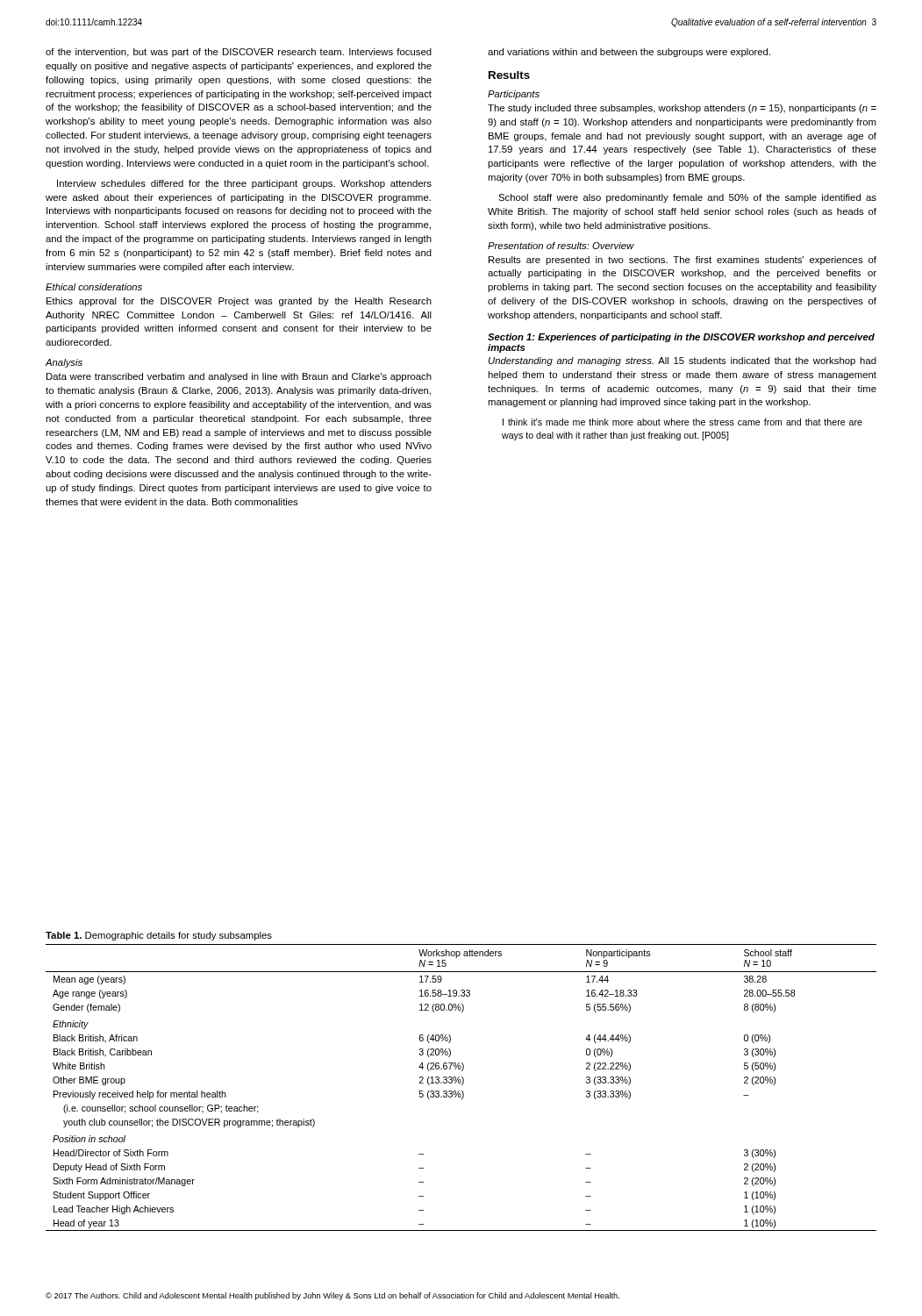Viewport: 922px width, 1316px height.
Task: Point to the block beginning "I think it's"
Action: click(682, 429)
